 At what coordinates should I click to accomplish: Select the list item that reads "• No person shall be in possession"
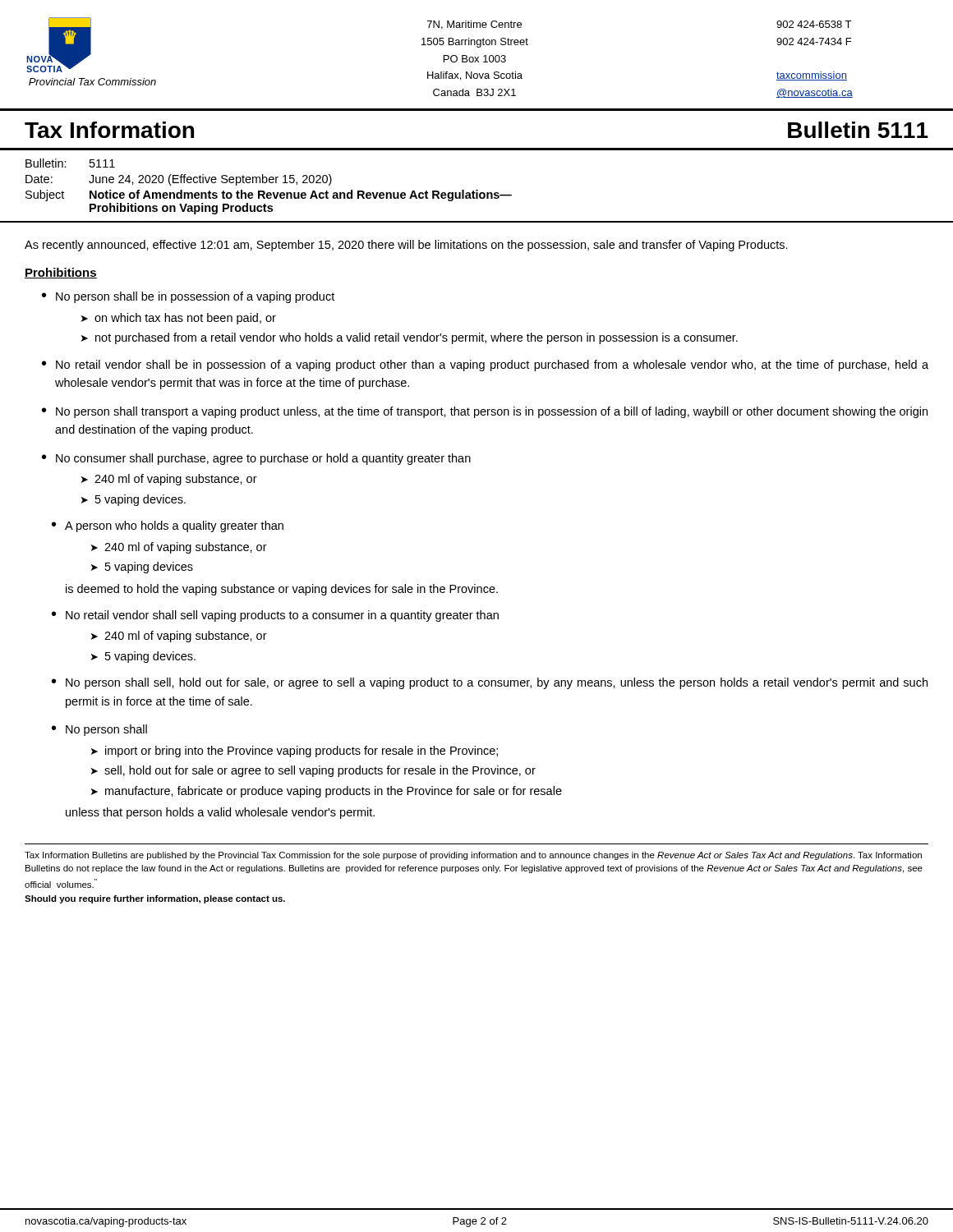pyautogui.click(x=188, y=297)
